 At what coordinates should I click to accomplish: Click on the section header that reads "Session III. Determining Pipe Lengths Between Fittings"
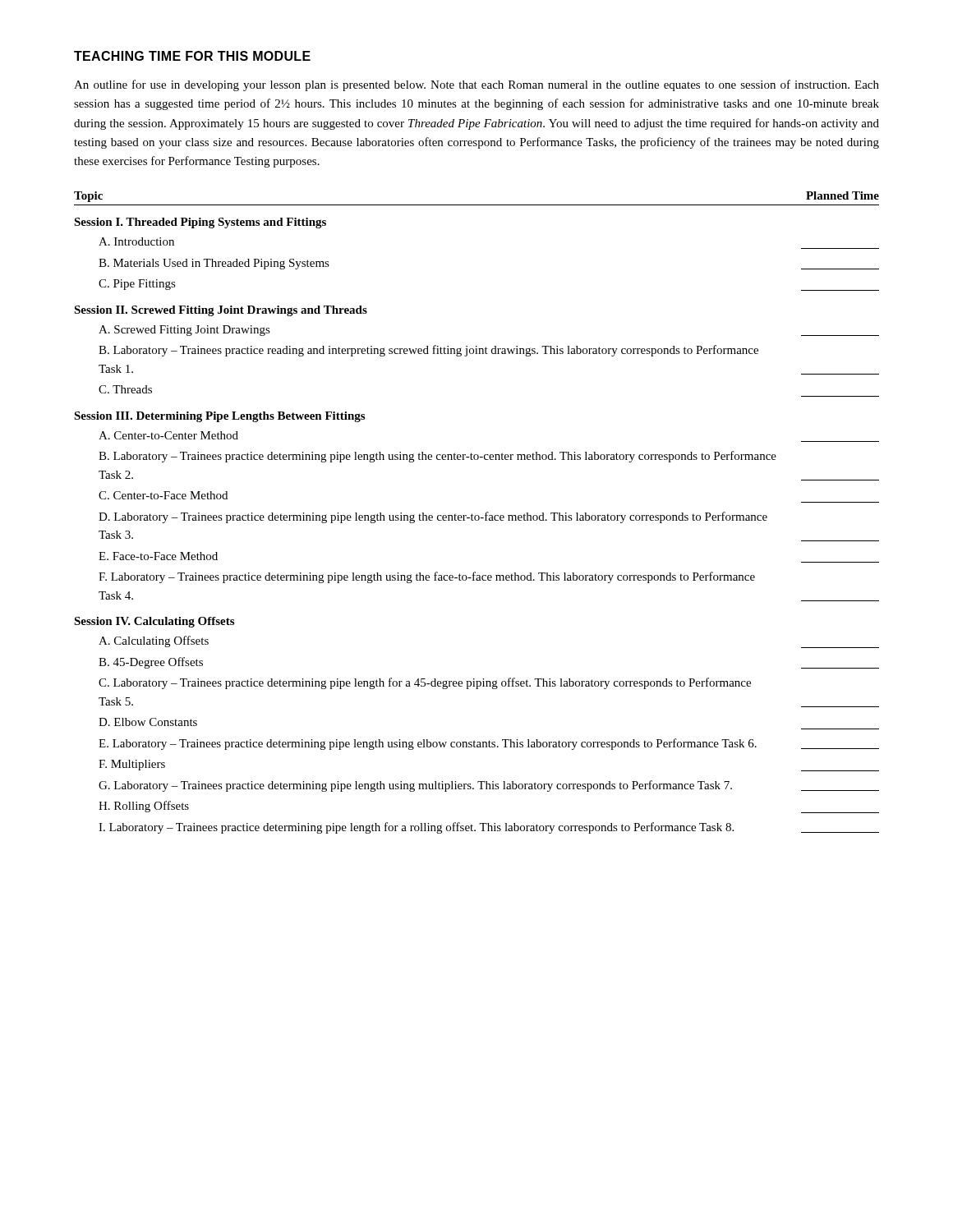click(220, 415)
